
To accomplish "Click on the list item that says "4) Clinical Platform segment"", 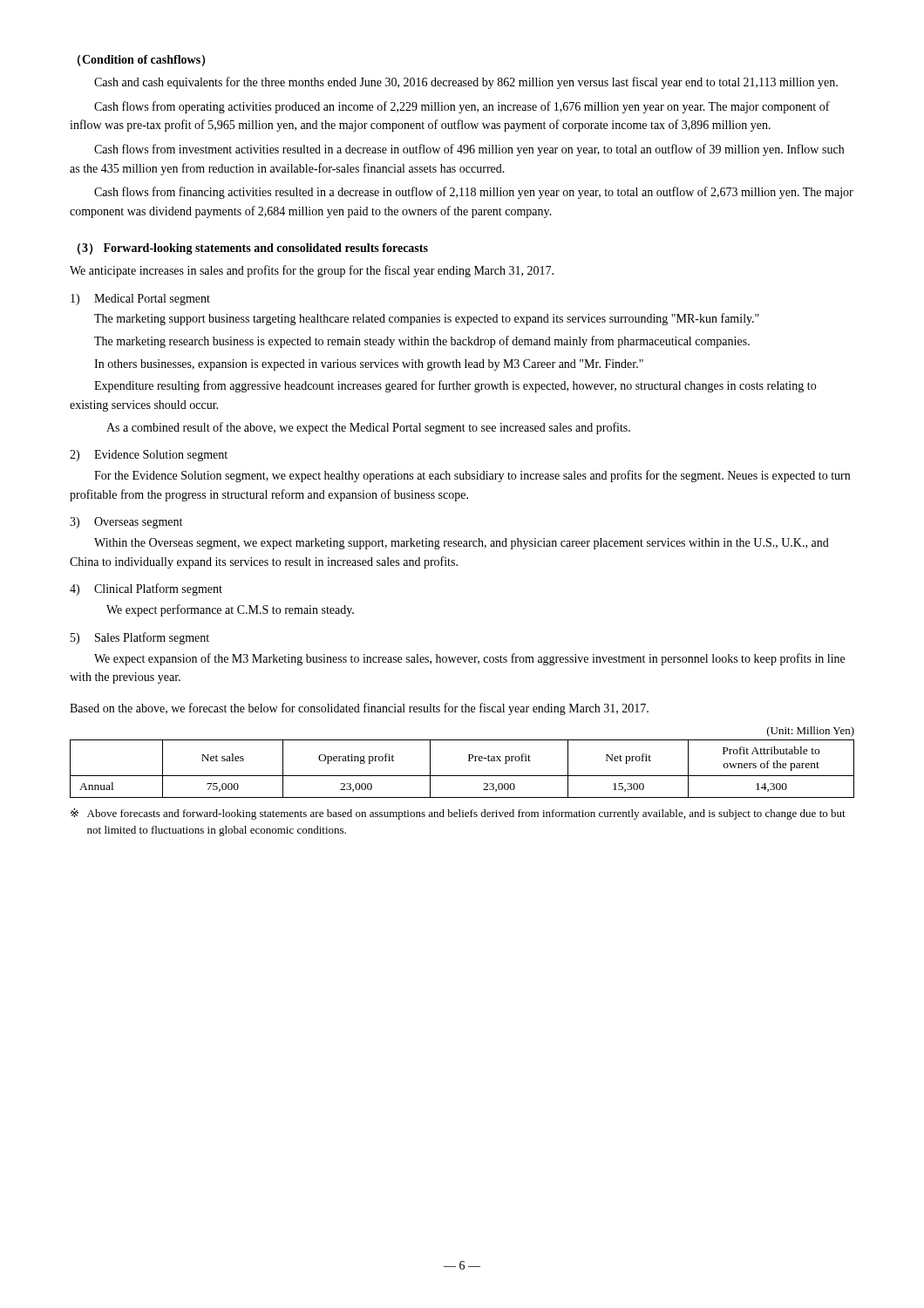I will point(146,589).
